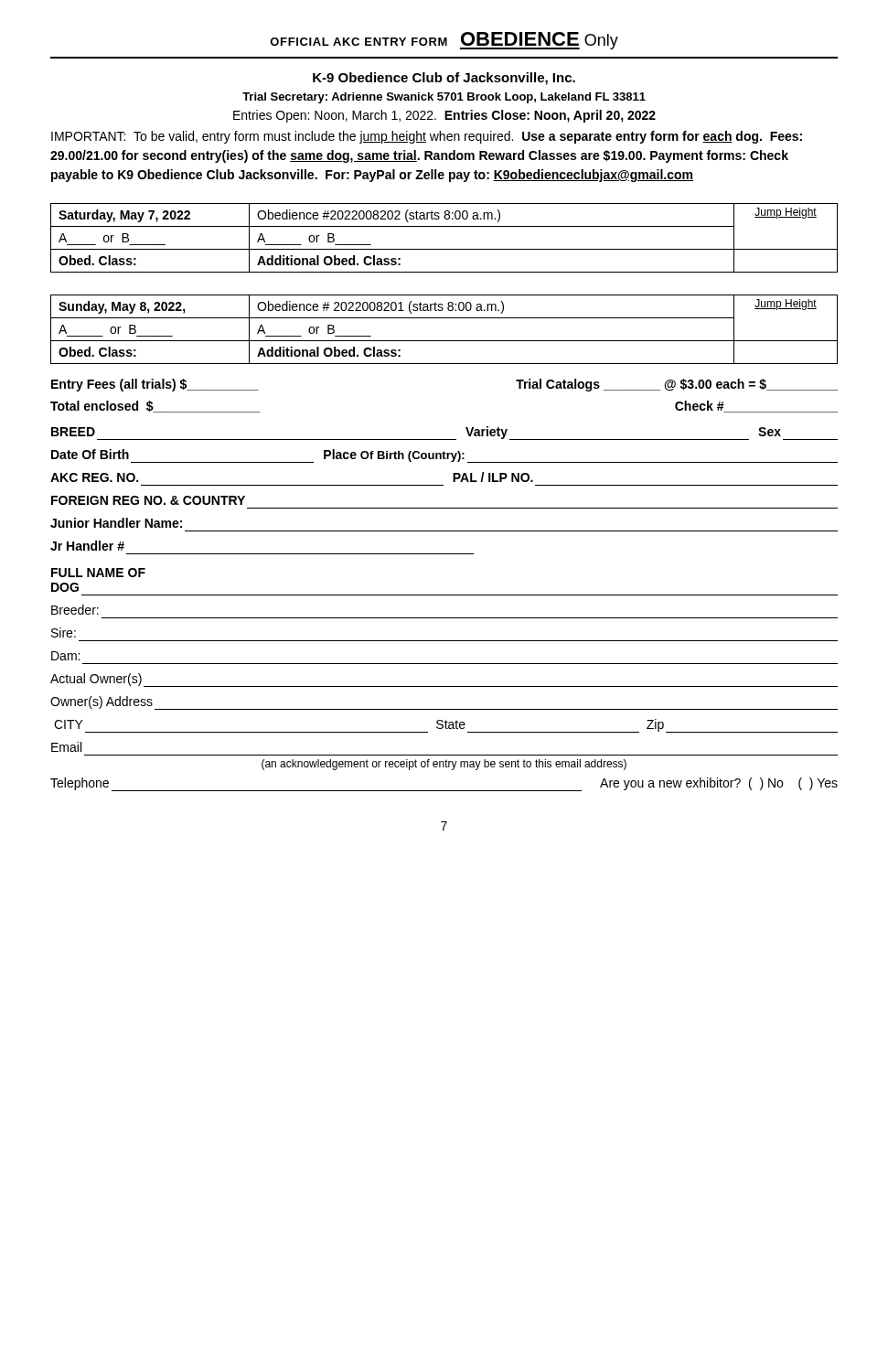Find the region starting "Date Of Birth Place Of Birth (Country):"
This screenshot has width=888, height=1372.
click(444, 455)
